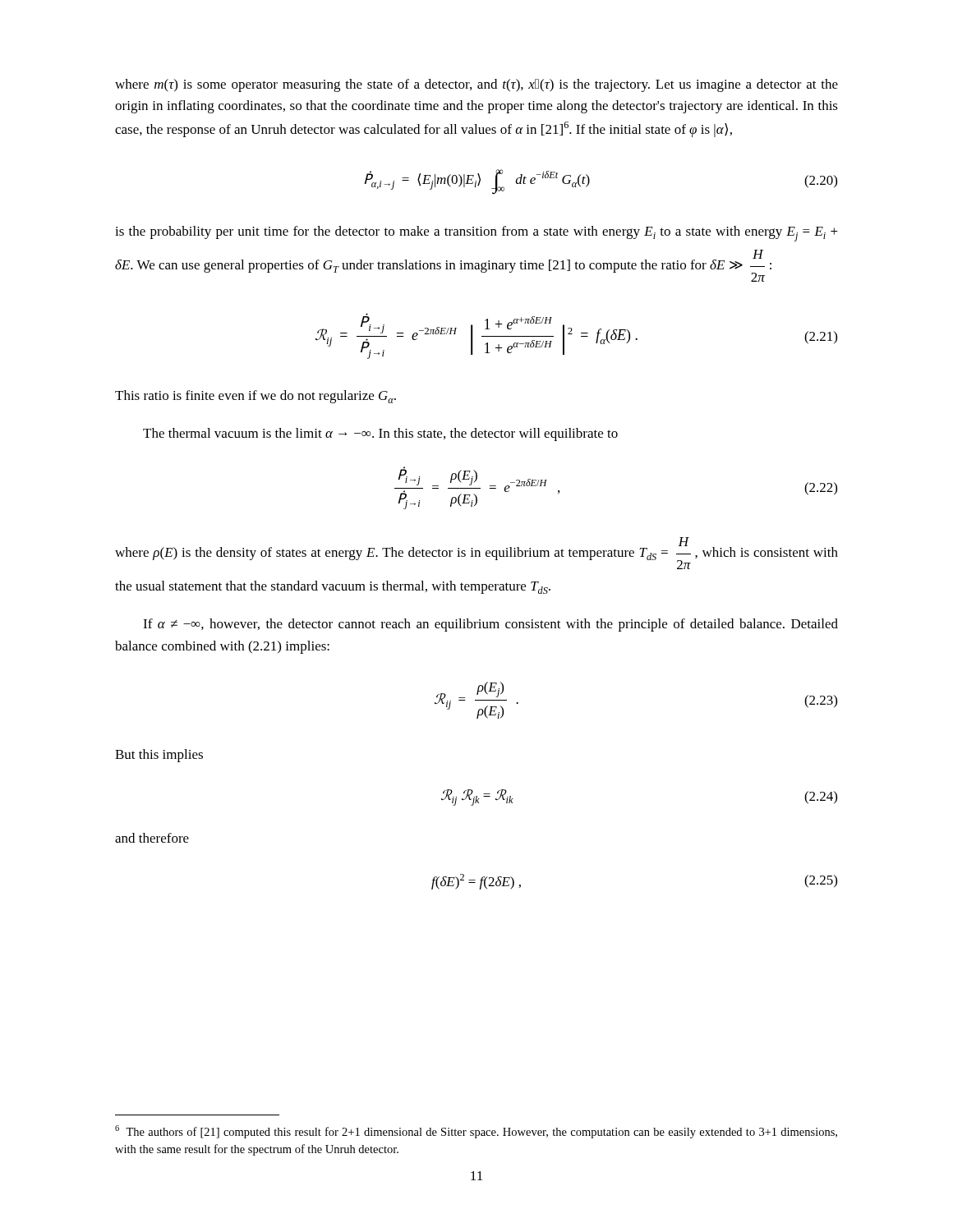Image resolution: width=953 pixels, height=1232 pixels.
Task: Locate the block of text that opens with "If α ≠ −∞, however, the detector cannot"
Action: click(476, 635)
